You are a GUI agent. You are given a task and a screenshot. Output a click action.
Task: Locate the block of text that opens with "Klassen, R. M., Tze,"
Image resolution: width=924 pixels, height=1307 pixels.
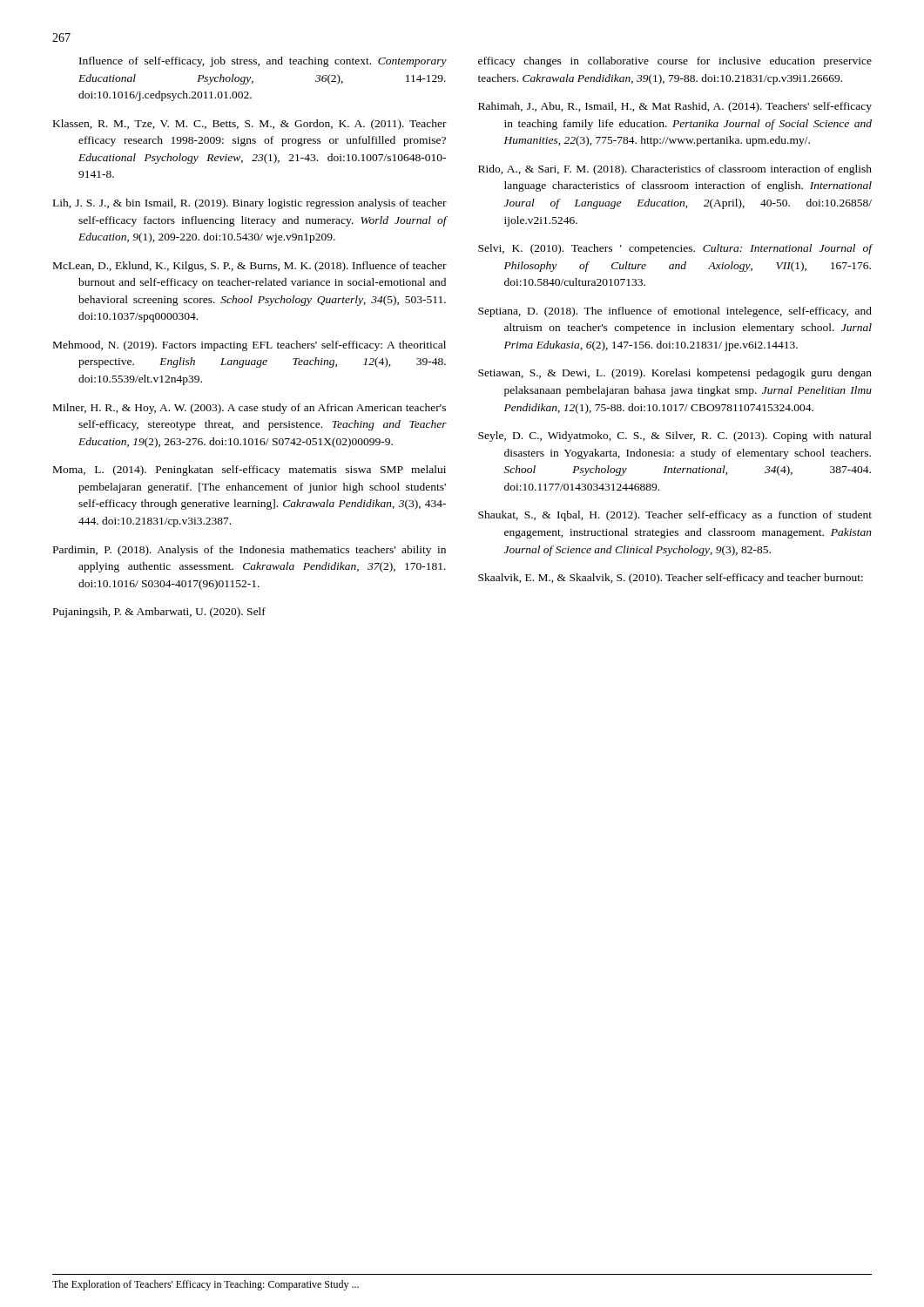click(249, 149)
